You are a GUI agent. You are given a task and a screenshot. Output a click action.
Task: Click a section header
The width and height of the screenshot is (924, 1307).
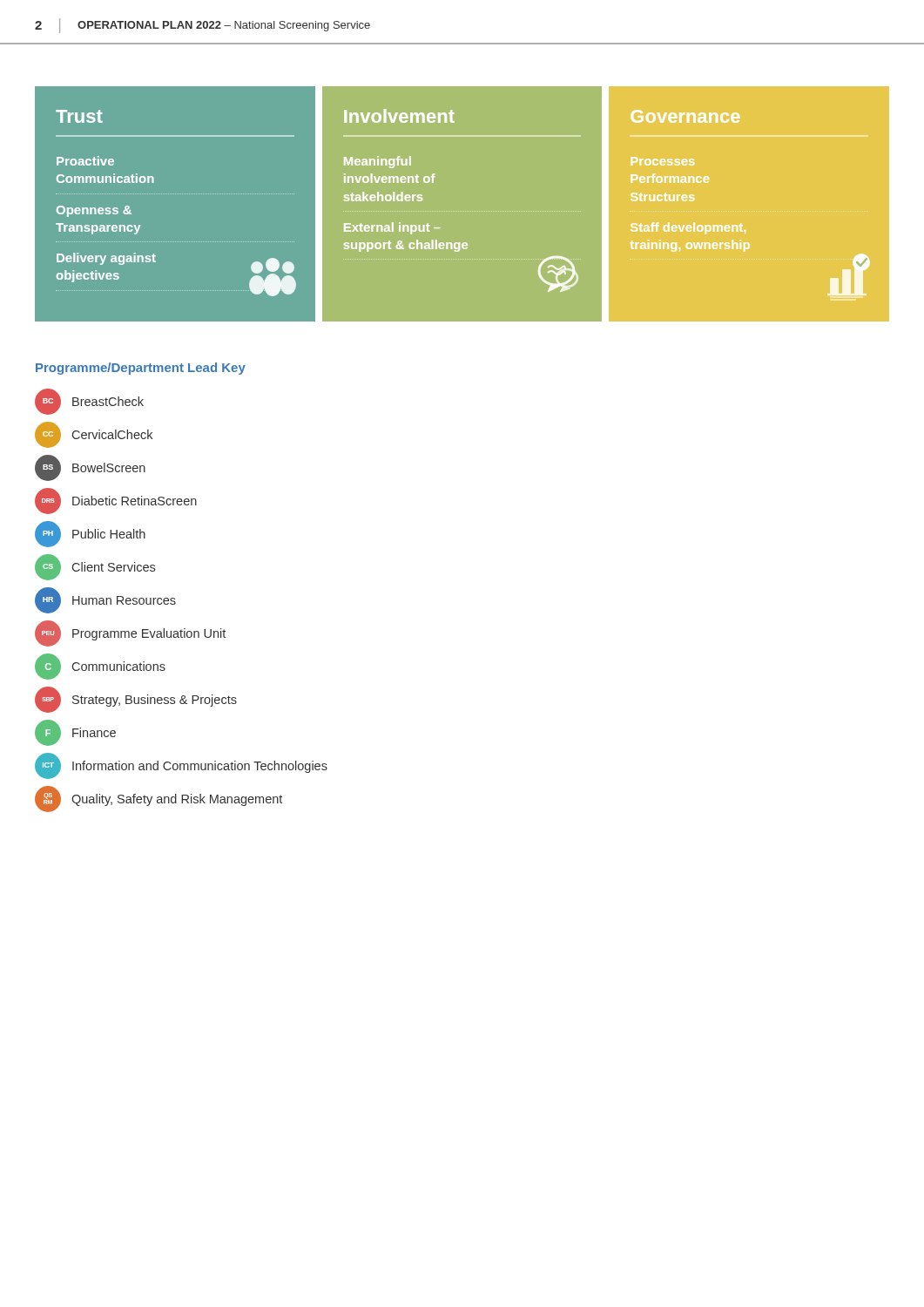(x=462, y=586)
